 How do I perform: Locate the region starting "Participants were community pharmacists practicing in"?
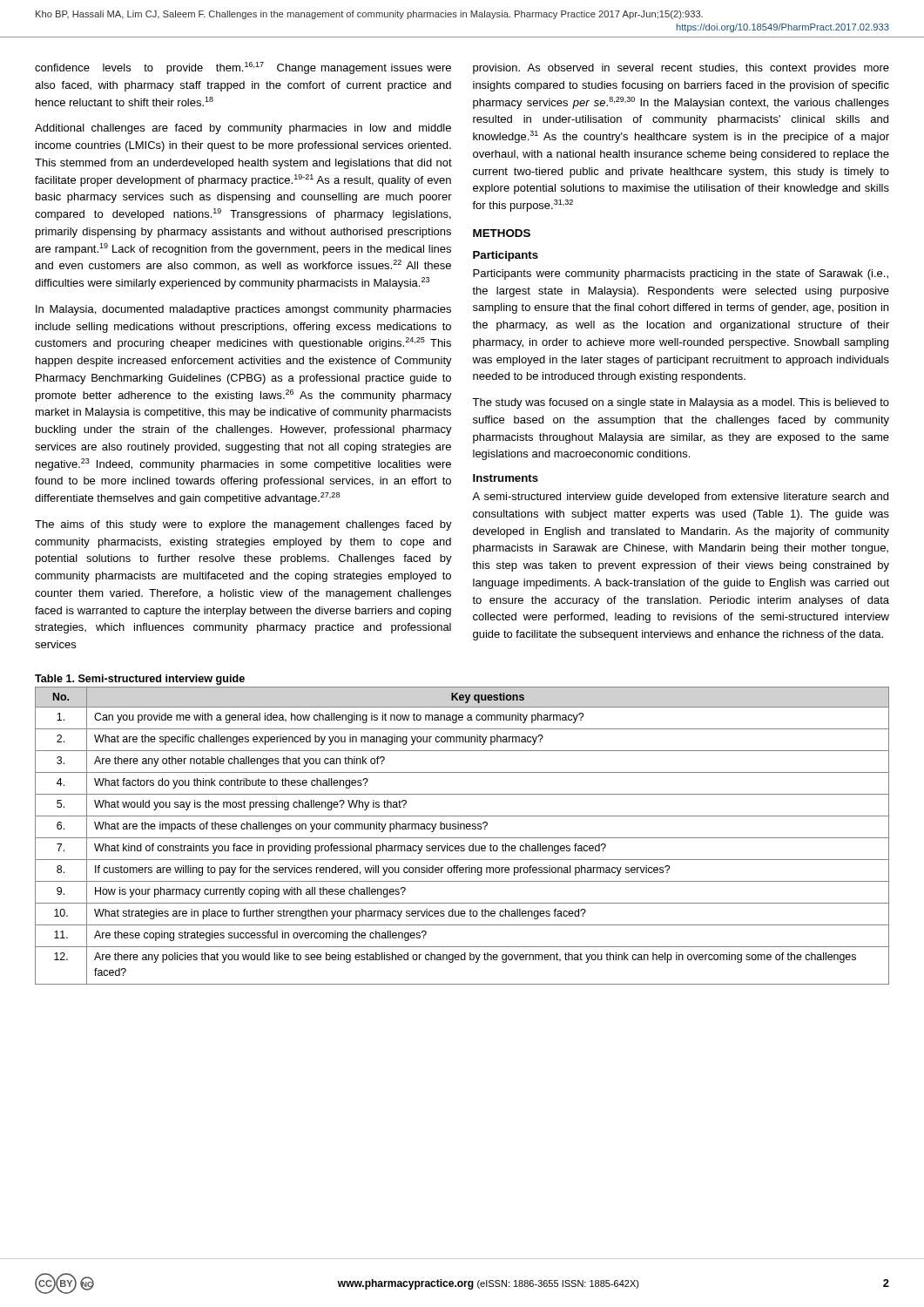point(681,325)
